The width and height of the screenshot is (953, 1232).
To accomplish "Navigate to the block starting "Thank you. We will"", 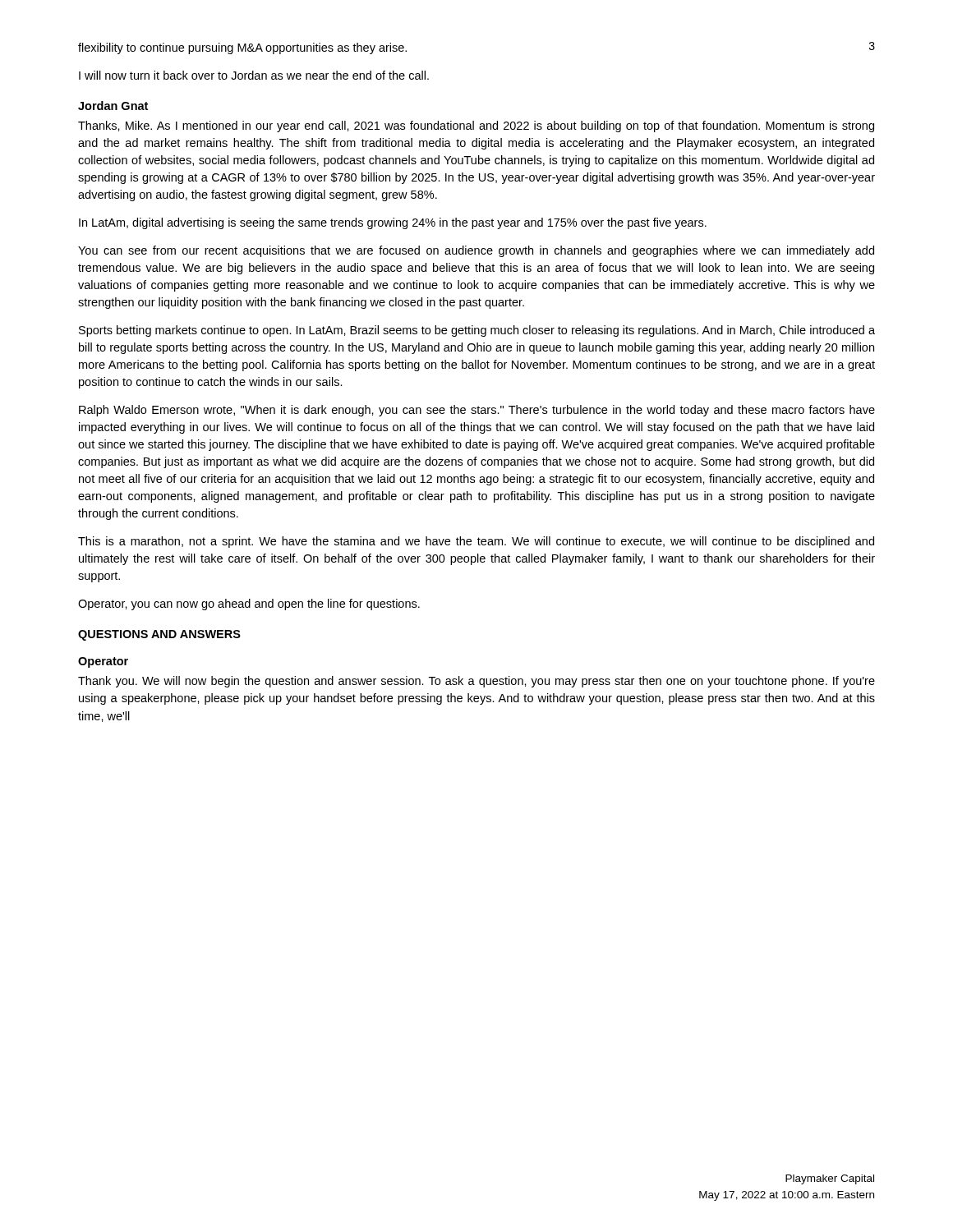I will pyautogui.click(x=476, y=698).
